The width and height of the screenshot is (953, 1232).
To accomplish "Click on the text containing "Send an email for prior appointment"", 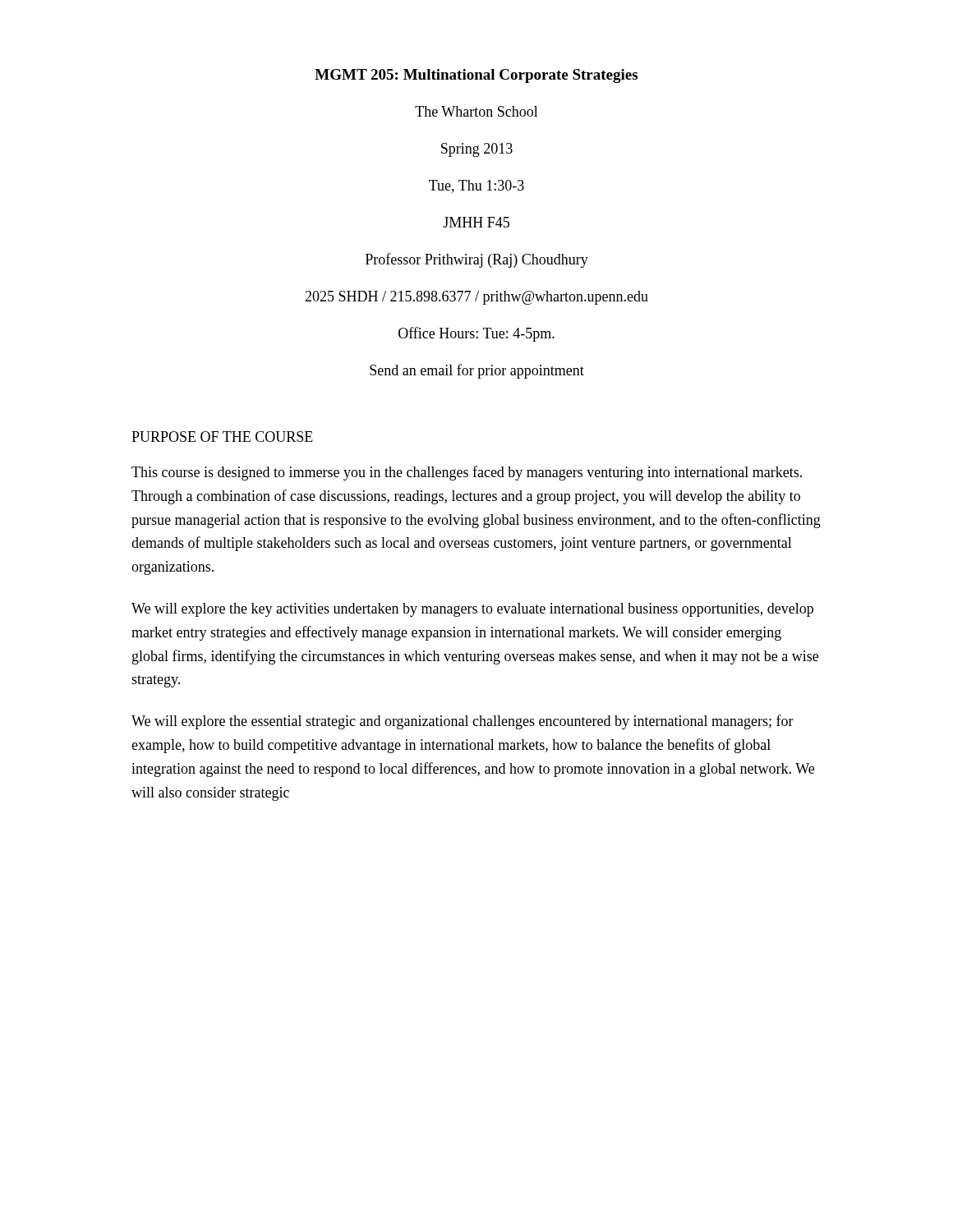I will pos(476,370).
